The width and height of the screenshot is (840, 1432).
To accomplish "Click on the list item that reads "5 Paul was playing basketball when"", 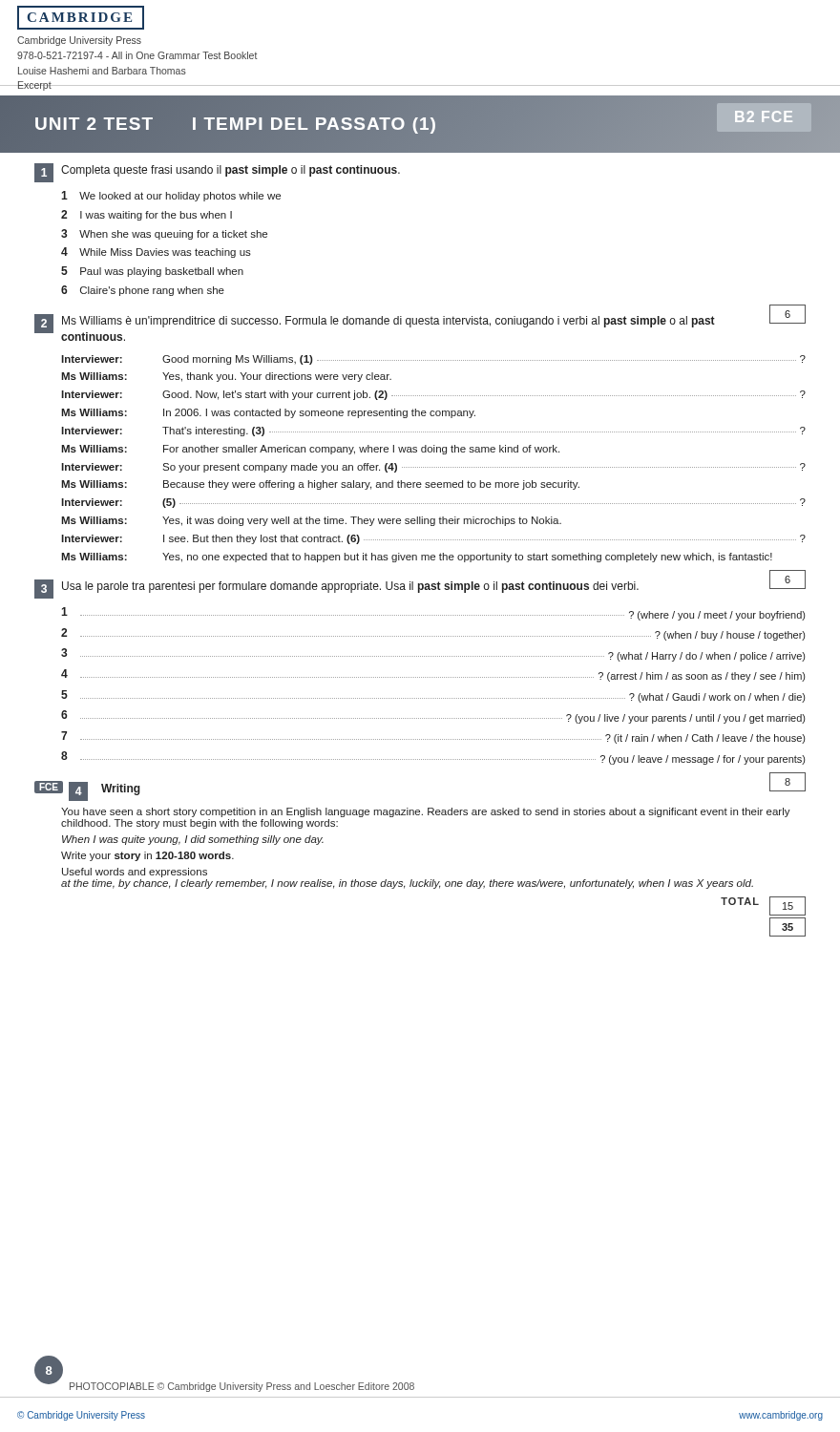I will click(x=152, y=272).
